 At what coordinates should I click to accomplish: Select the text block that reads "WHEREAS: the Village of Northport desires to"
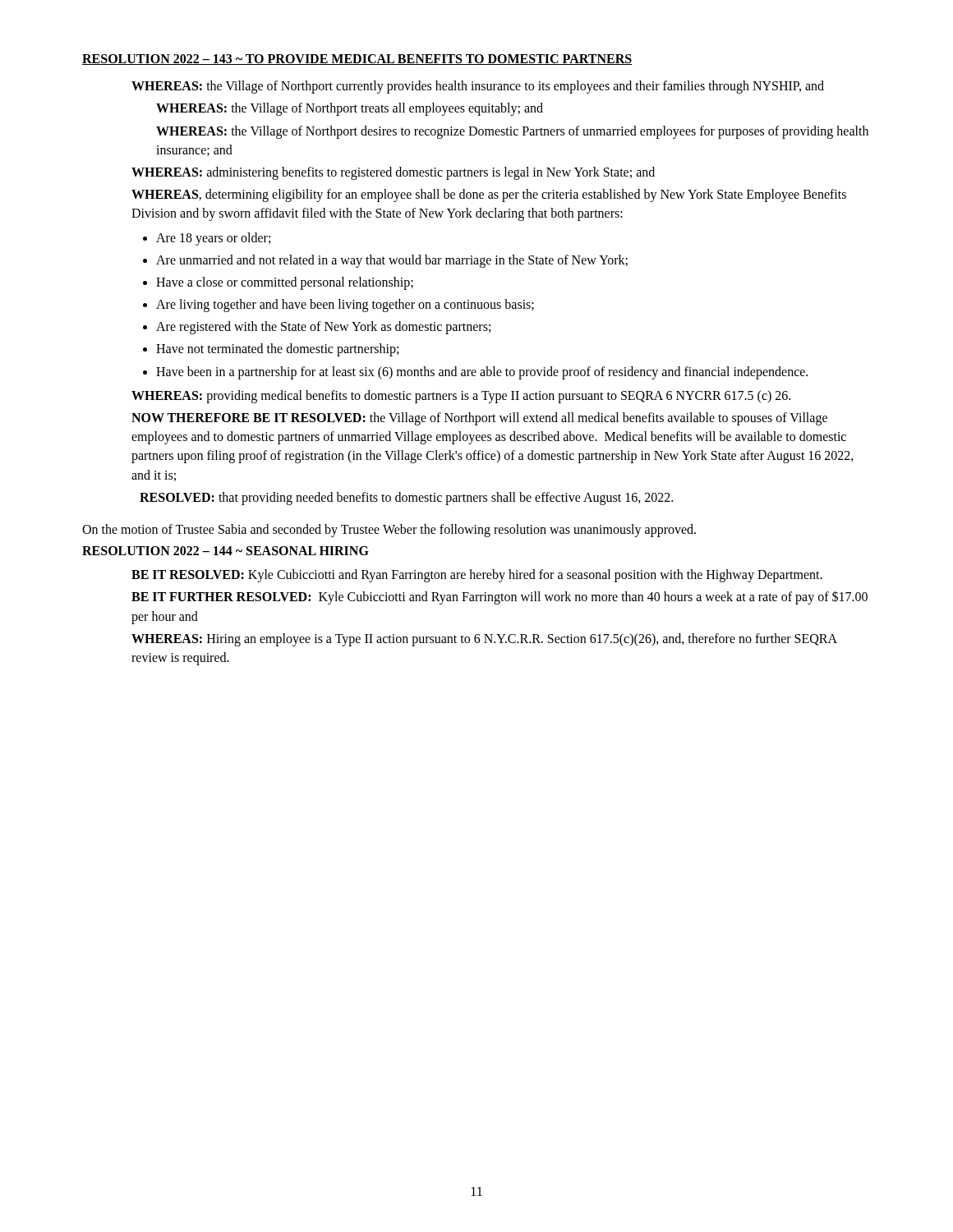(512, 140)
